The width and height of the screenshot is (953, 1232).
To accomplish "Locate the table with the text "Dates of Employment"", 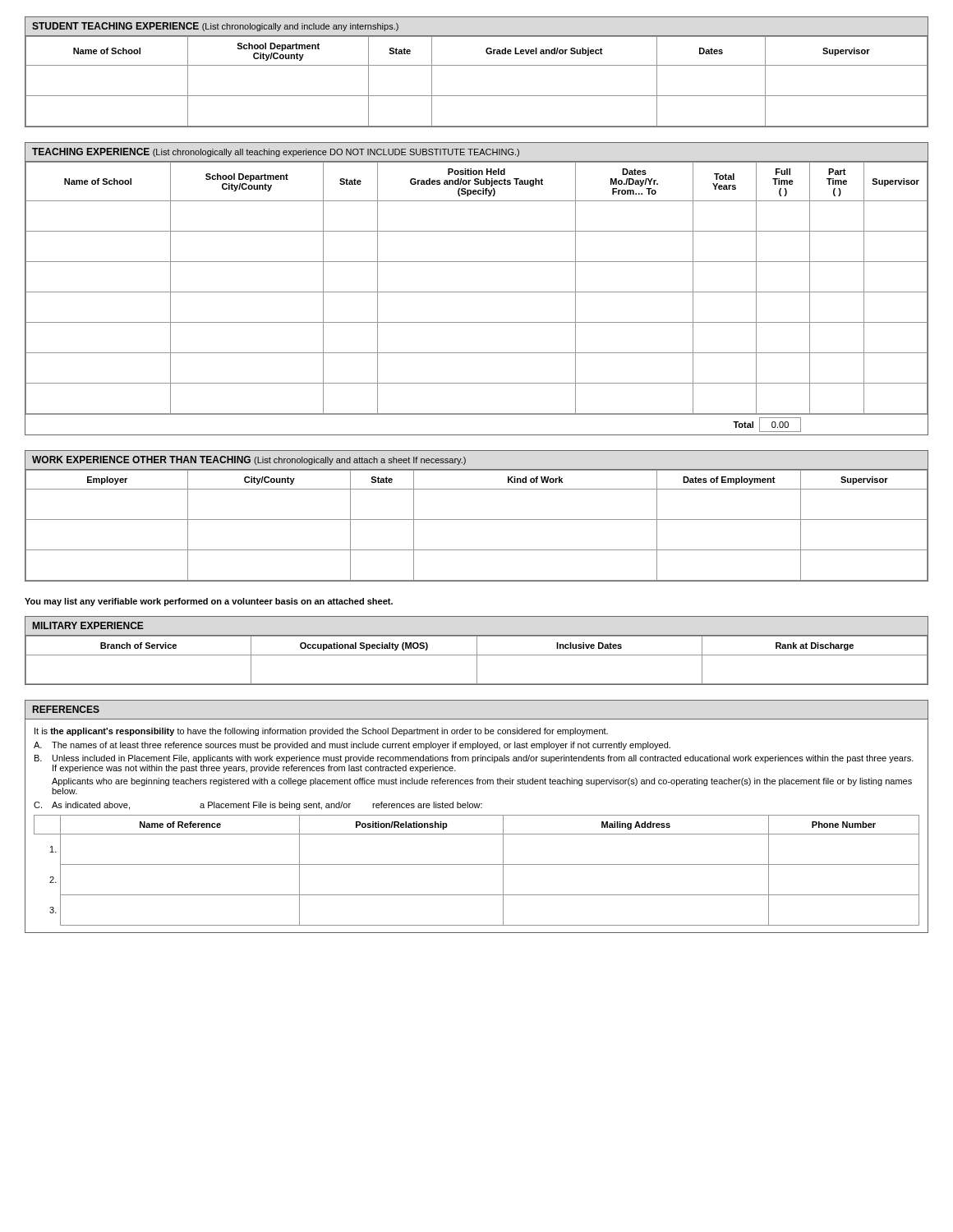I will click(476, 525).
